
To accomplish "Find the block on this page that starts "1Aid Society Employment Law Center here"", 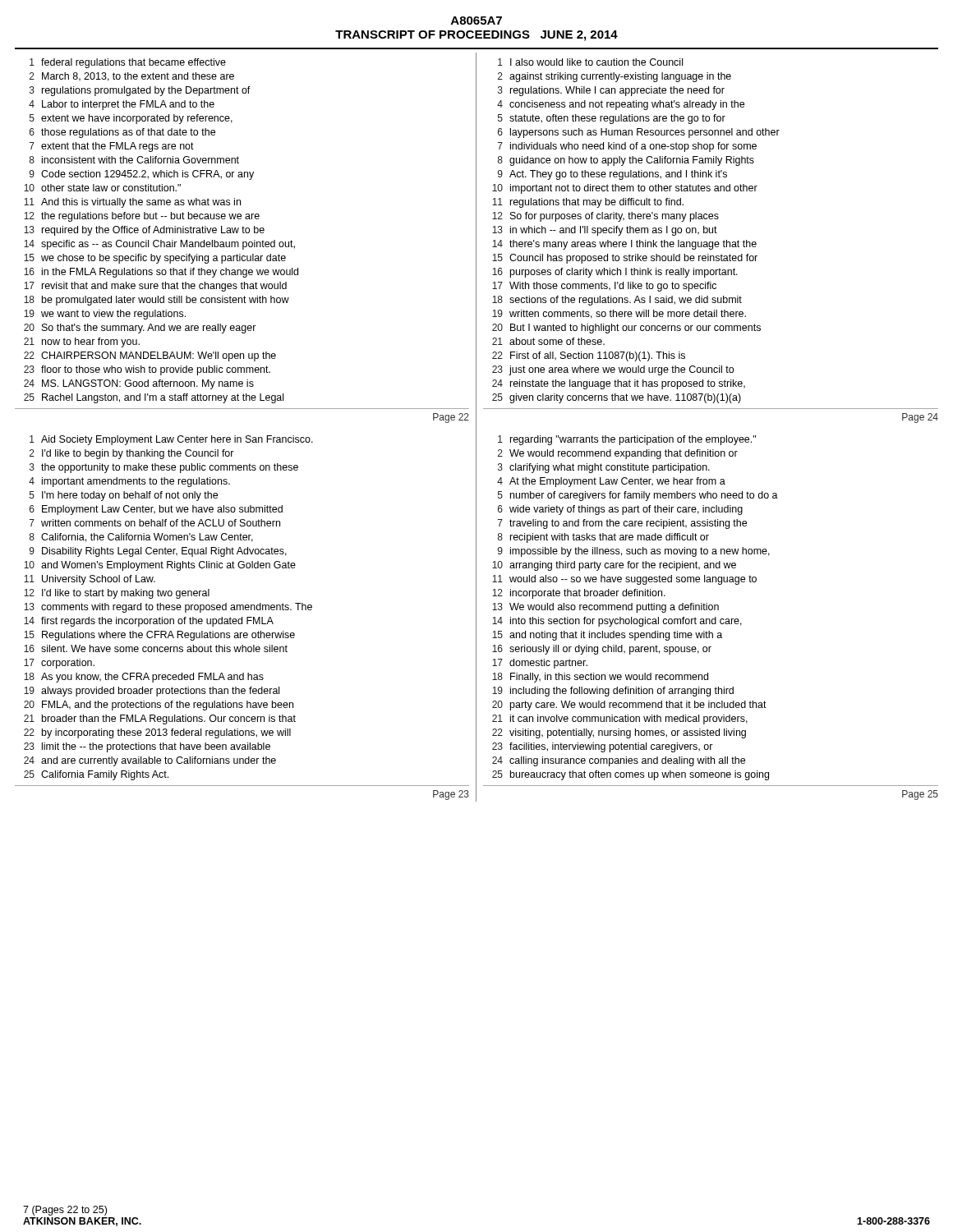I will [x=242, y=617].
